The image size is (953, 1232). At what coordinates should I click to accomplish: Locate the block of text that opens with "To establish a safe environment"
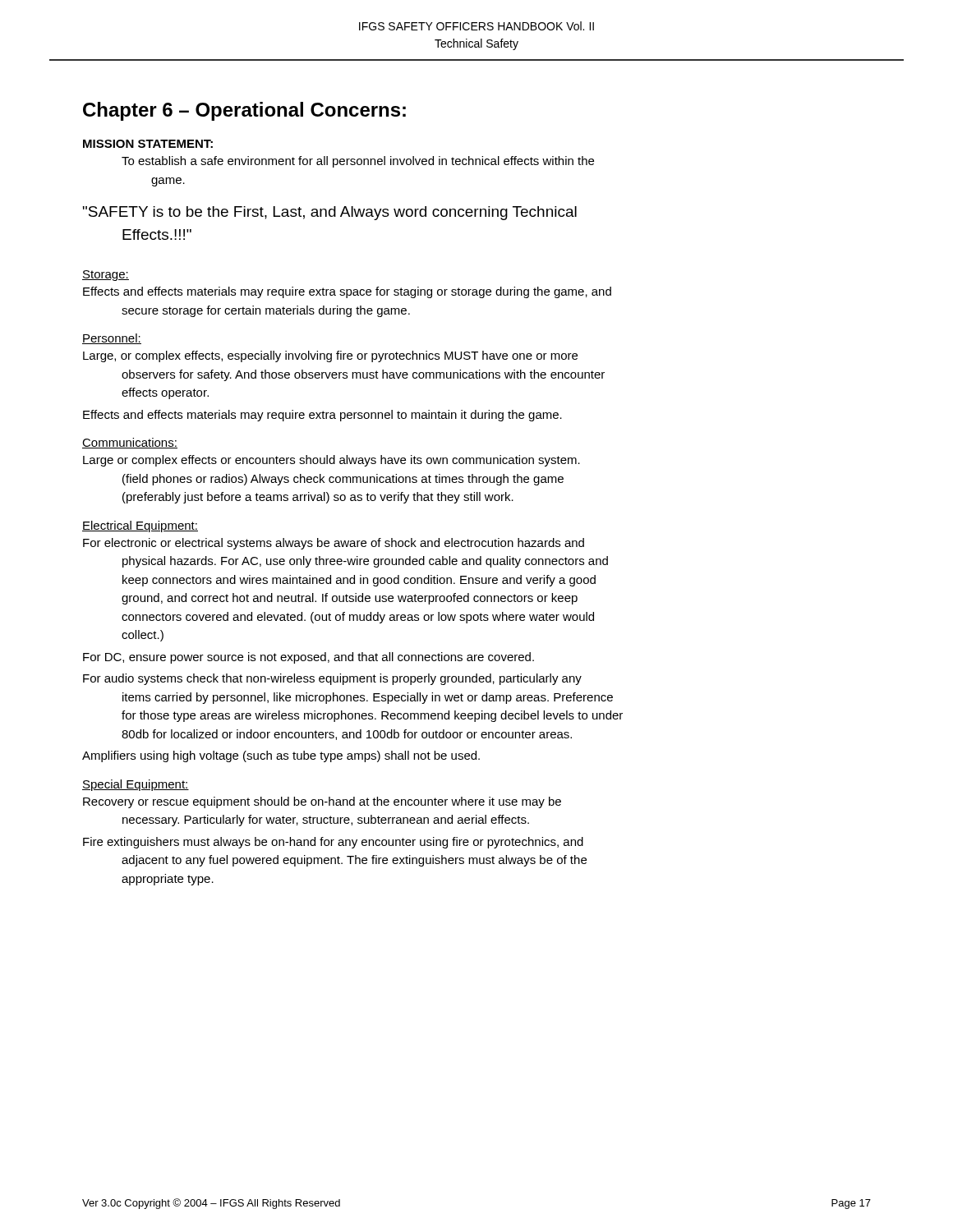496,170
